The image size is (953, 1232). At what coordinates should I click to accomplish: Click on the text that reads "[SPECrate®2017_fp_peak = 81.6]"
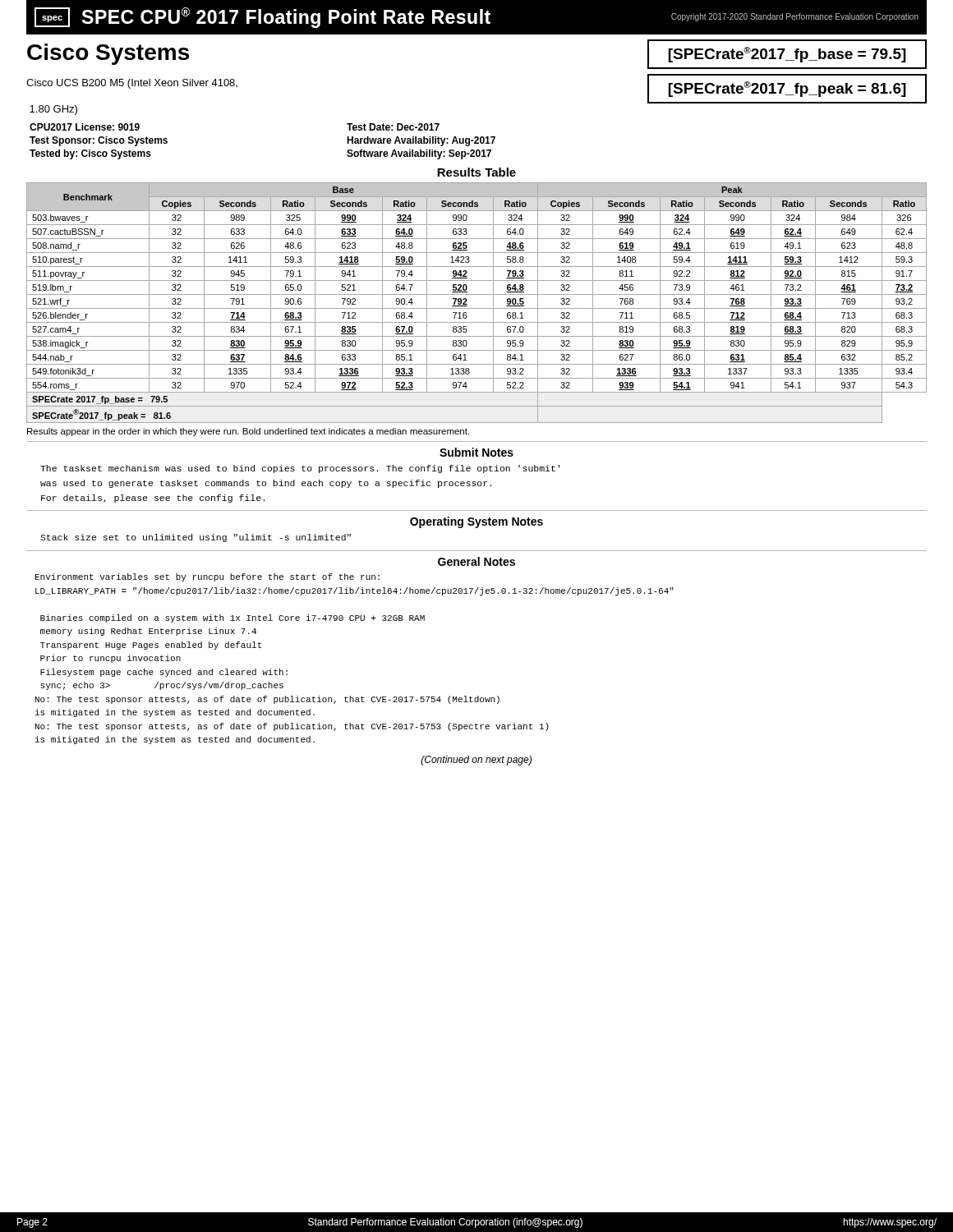tap(787, 88)
